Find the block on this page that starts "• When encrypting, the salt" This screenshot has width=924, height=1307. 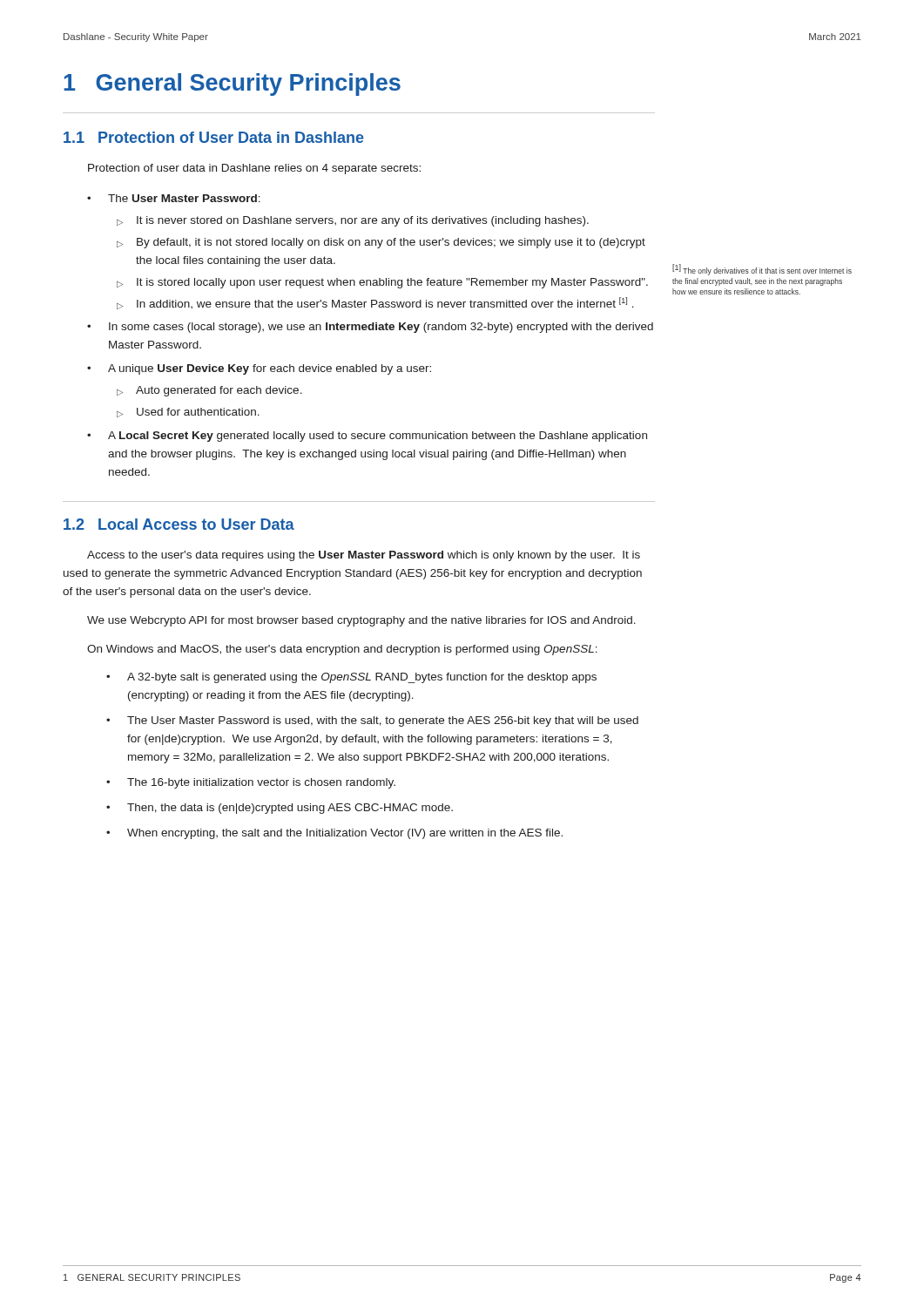click(335, 833)
